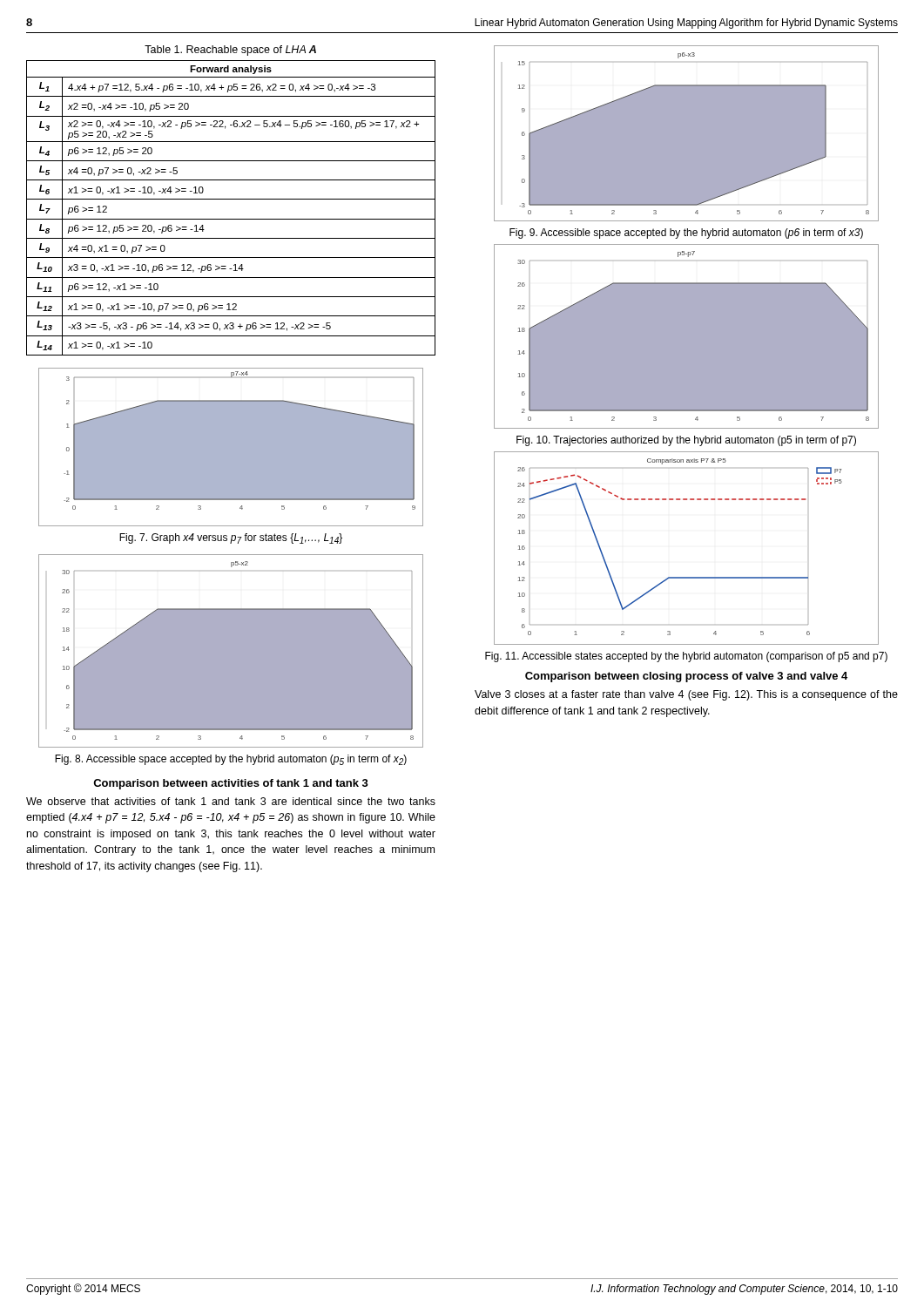The height and width of the screenshot is (1307, 924).
Task: Navigate to the text starting "Fig. 11. Accessible states accepted by the"
Action: pos(686,656)
